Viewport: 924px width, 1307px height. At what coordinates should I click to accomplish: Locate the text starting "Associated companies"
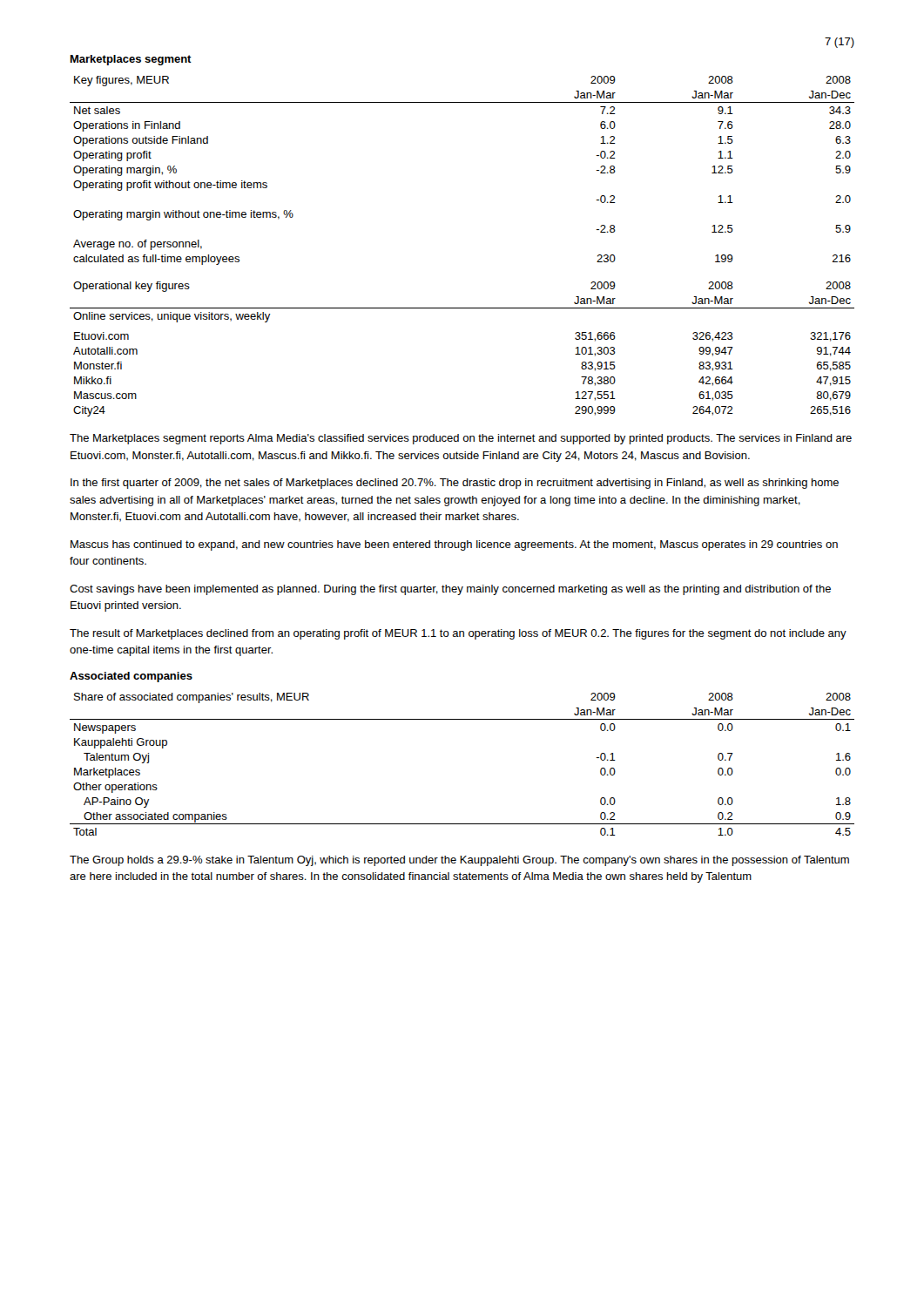coord(131,675)
